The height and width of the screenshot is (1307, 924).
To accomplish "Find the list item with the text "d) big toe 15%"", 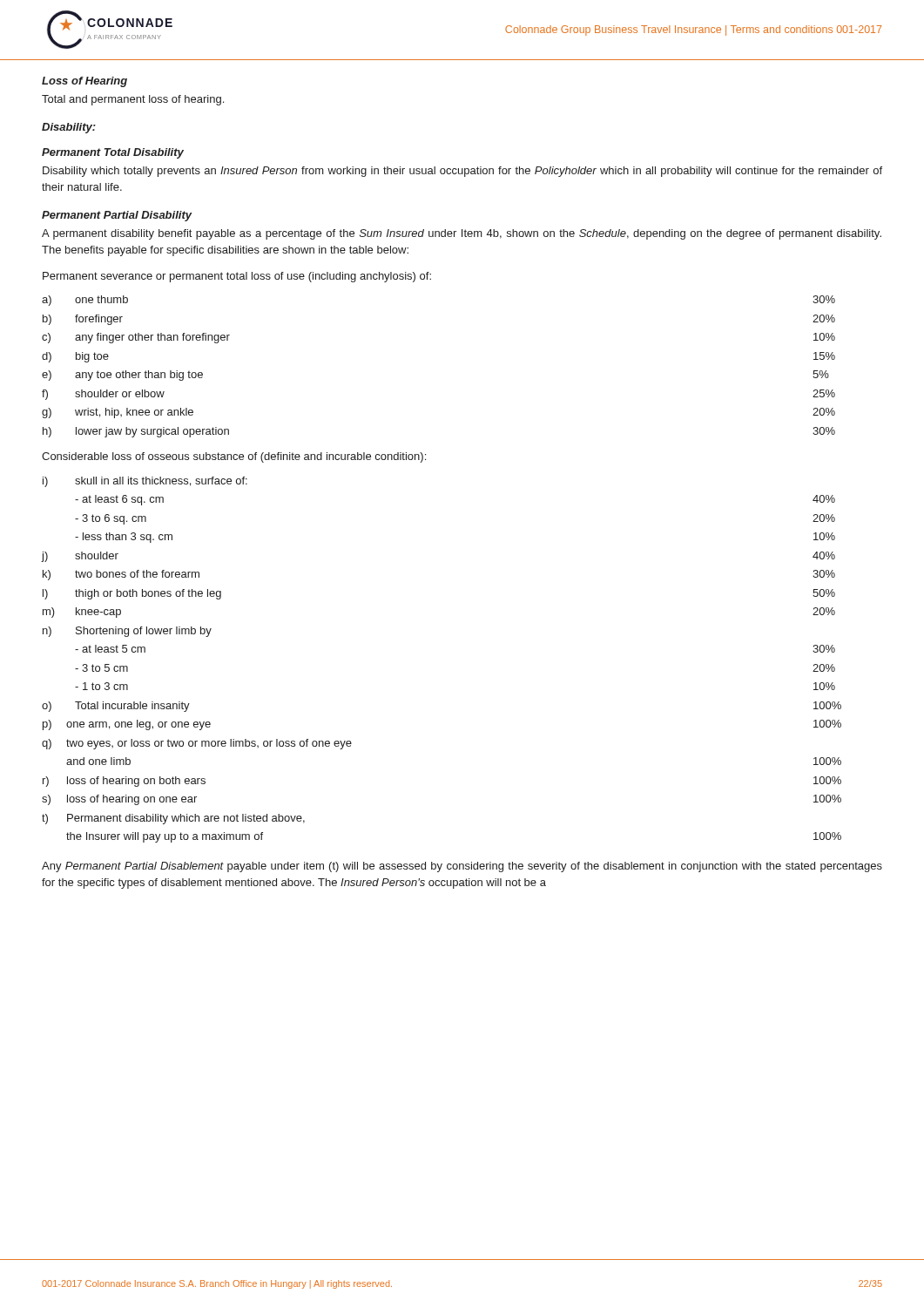I will [x=97, y=357].
